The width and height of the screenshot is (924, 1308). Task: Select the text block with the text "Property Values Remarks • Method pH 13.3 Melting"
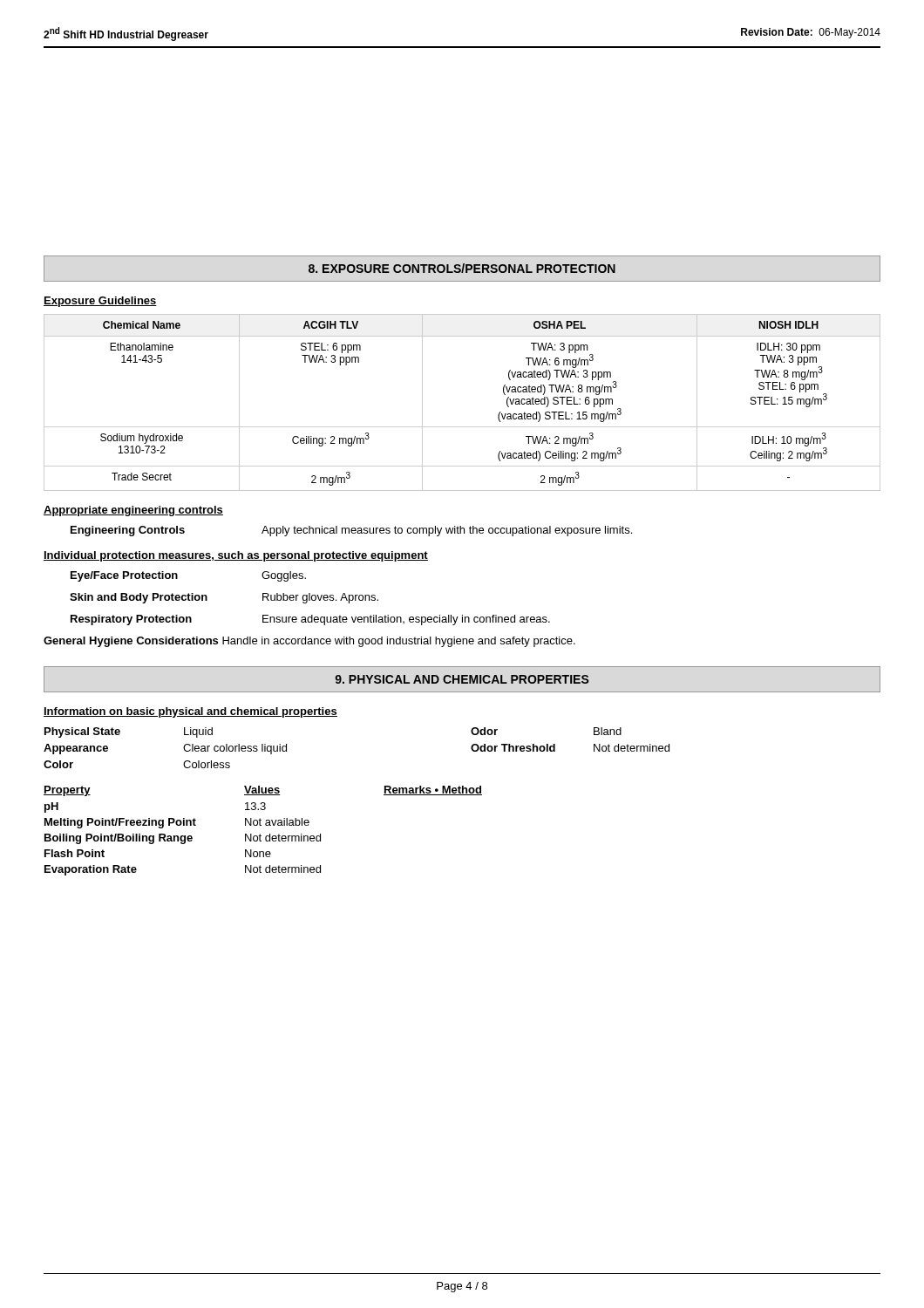click(263, 791)
